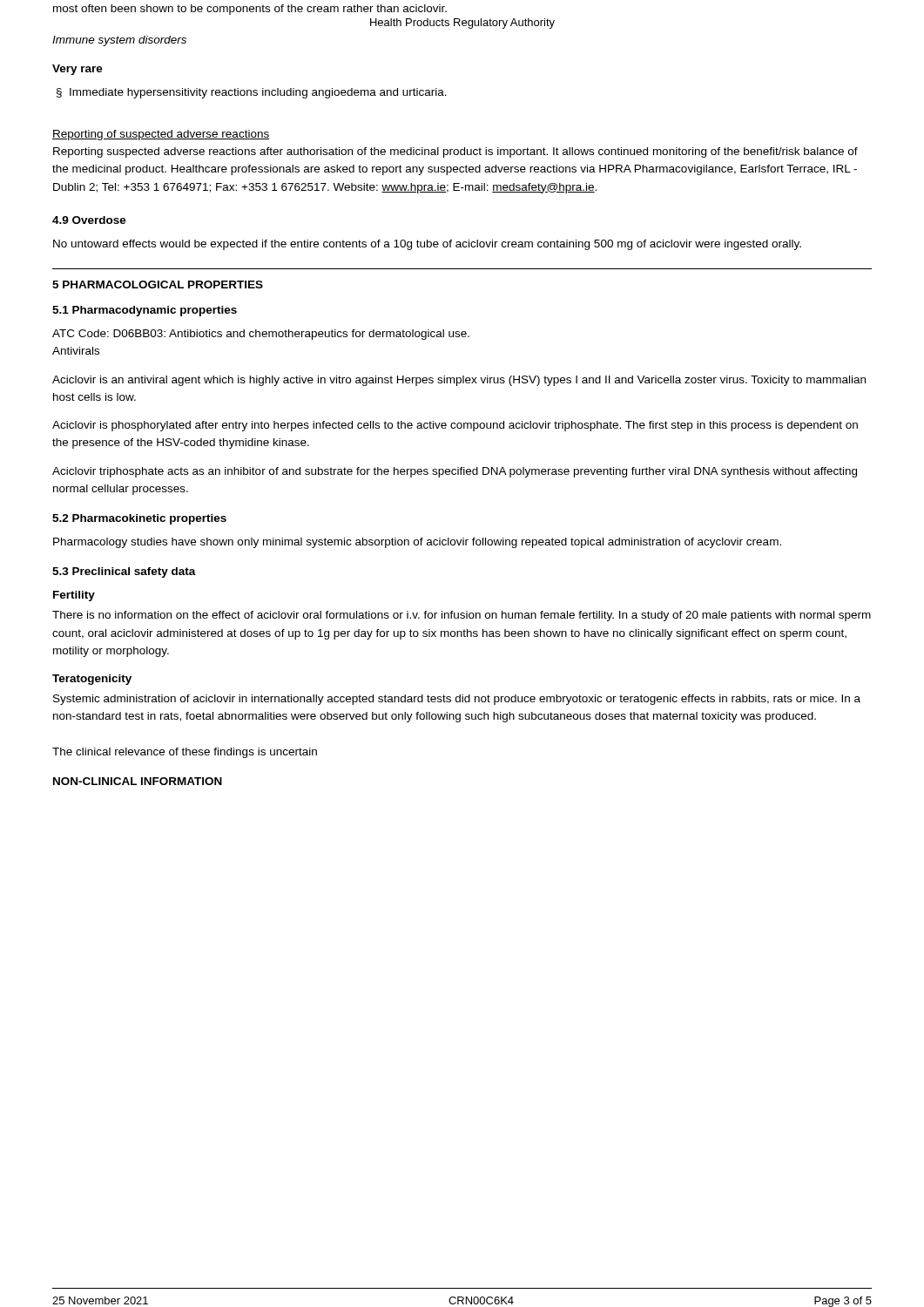Viewport: 924px width, 1307px height.
Task: Click the passage that begins "ATC Code: D06BB03: Antibiotics and chemotherapeutics for dermatological"
Action: tap(261, 342)
